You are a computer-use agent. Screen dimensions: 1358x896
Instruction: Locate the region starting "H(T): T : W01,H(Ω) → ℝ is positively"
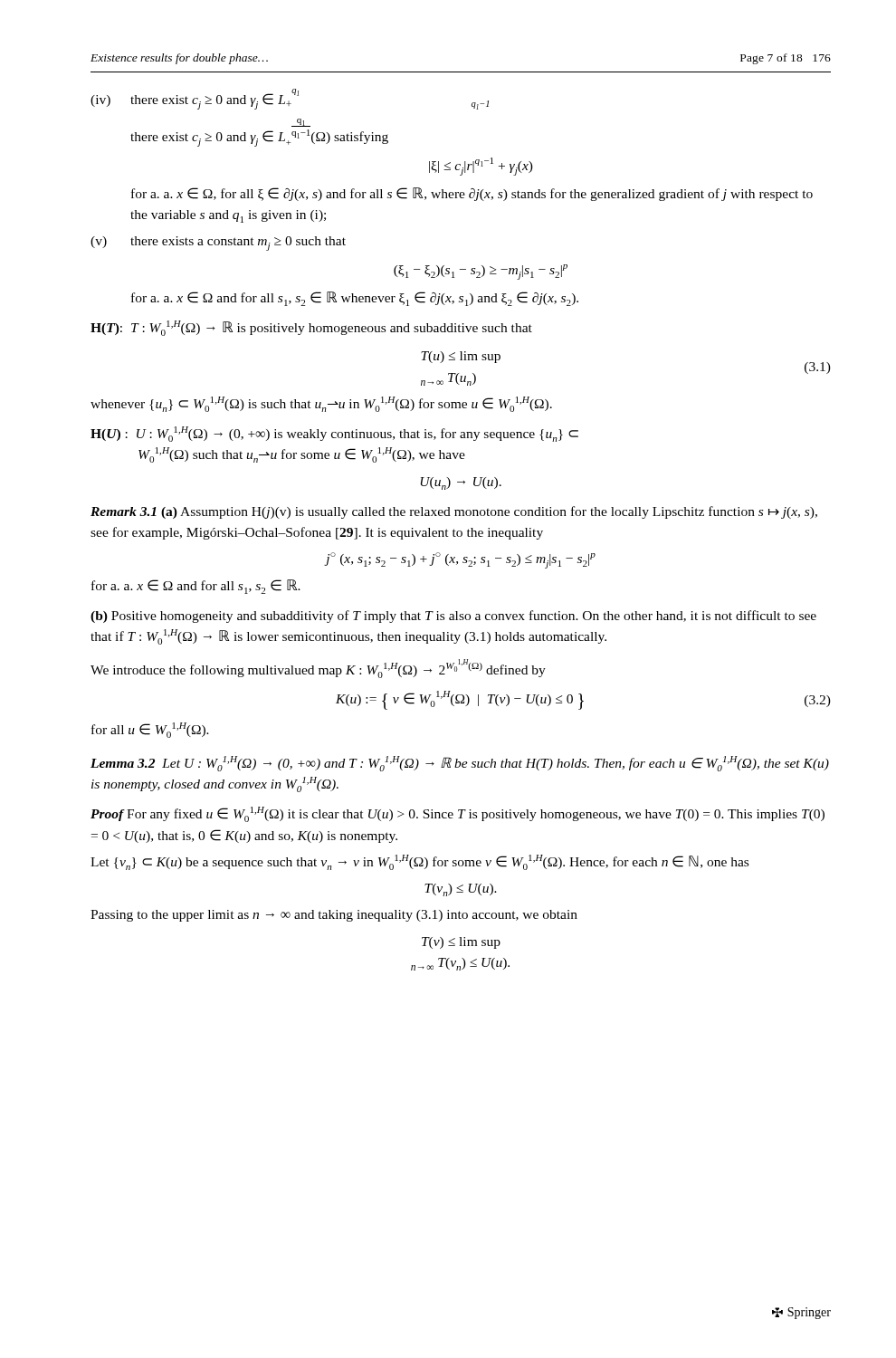click(x=311, y=328)
